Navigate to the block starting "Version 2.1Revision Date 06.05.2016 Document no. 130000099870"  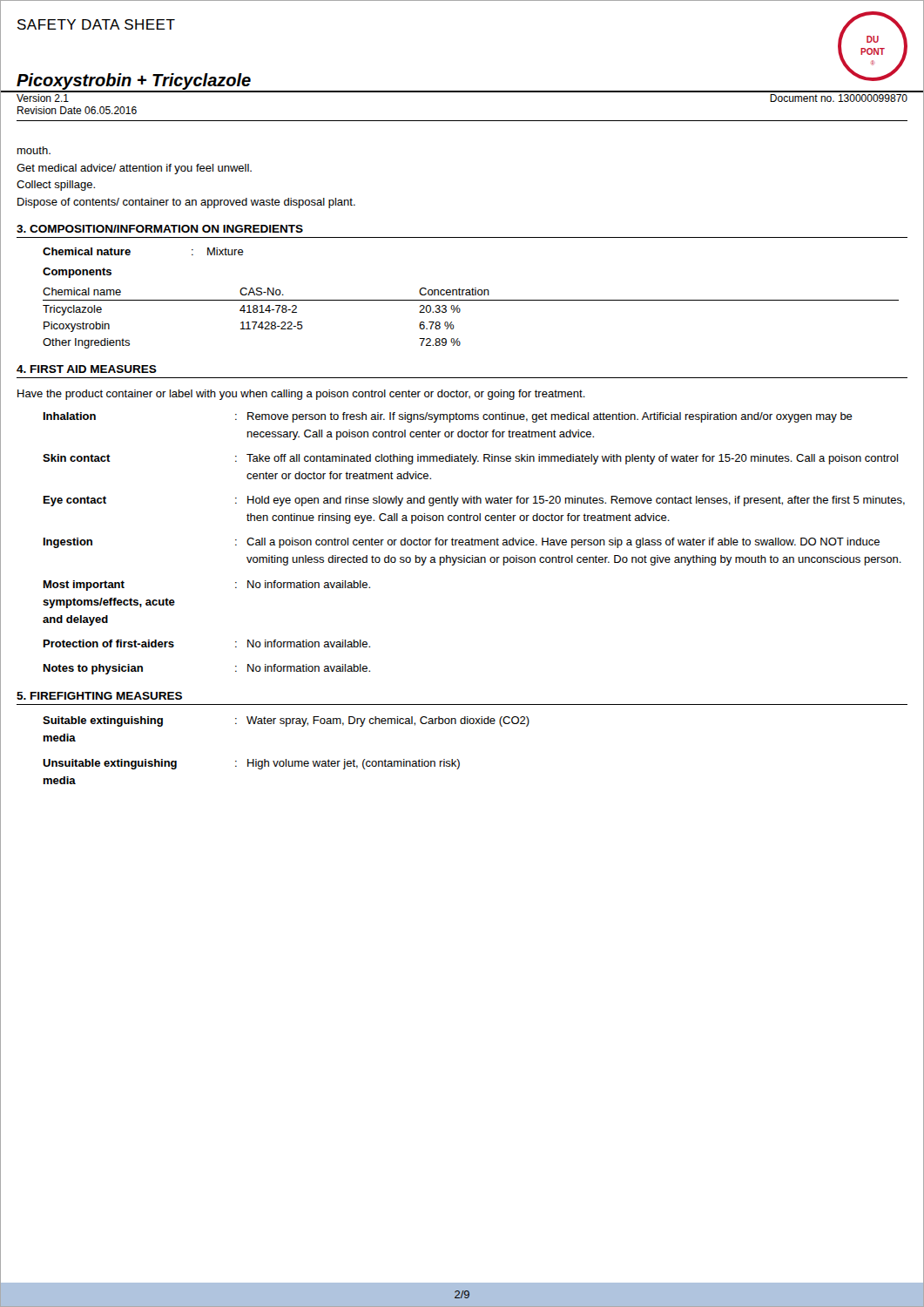pyautogui.click(x=45, y=98)
